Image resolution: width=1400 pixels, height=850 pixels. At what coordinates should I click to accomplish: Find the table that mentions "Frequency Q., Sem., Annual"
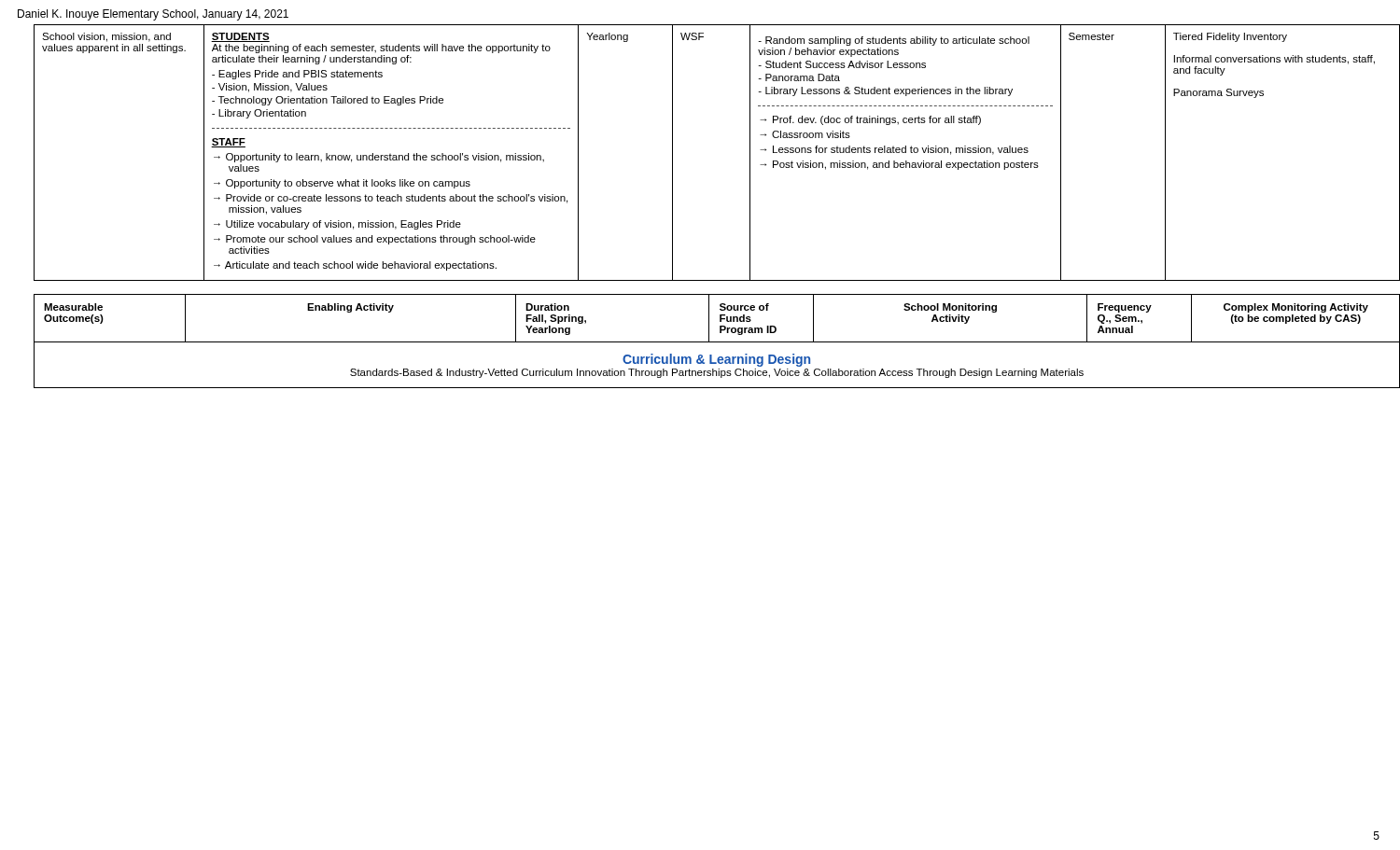[700, 341]
